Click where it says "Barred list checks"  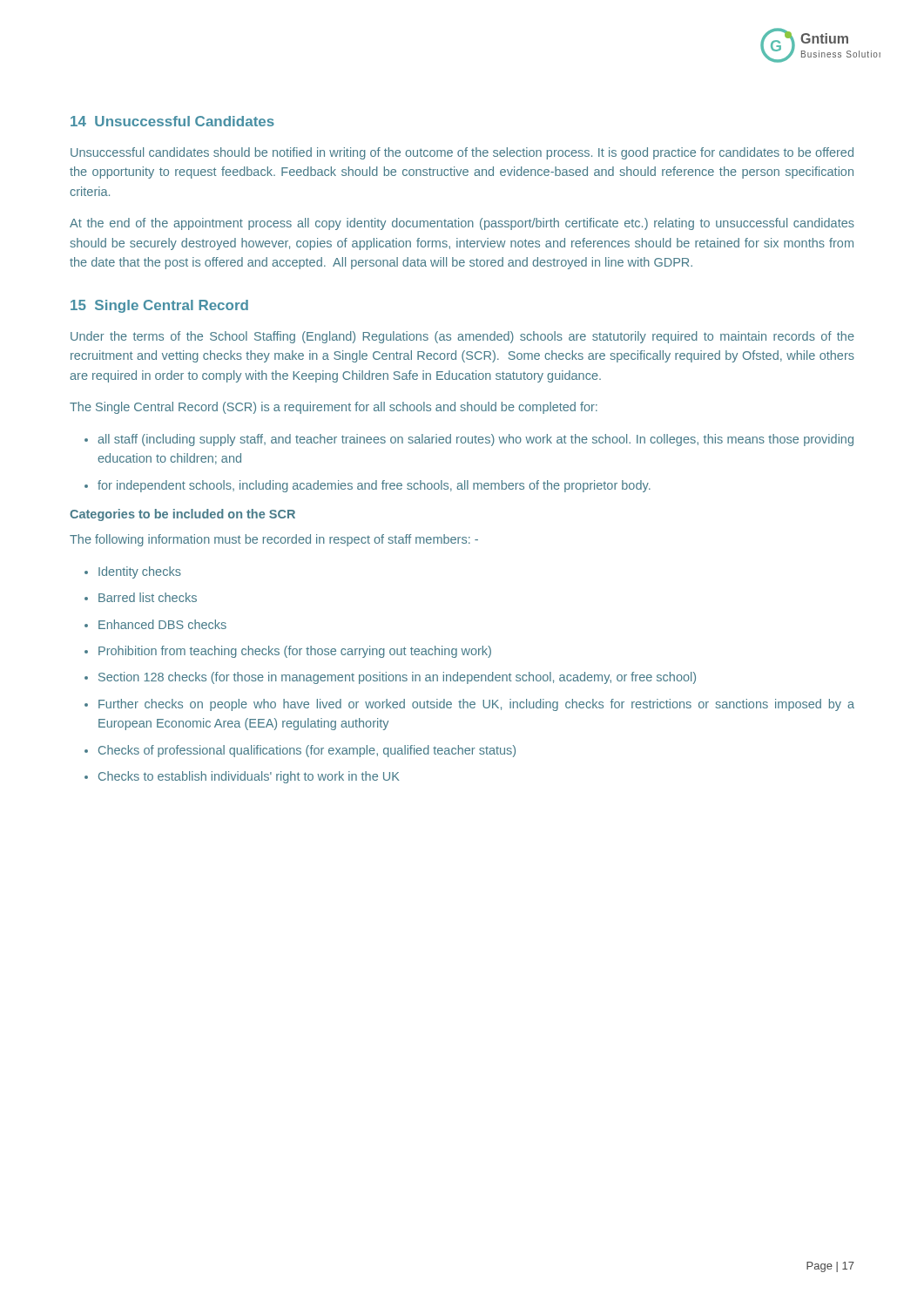(x=147, y=598)
